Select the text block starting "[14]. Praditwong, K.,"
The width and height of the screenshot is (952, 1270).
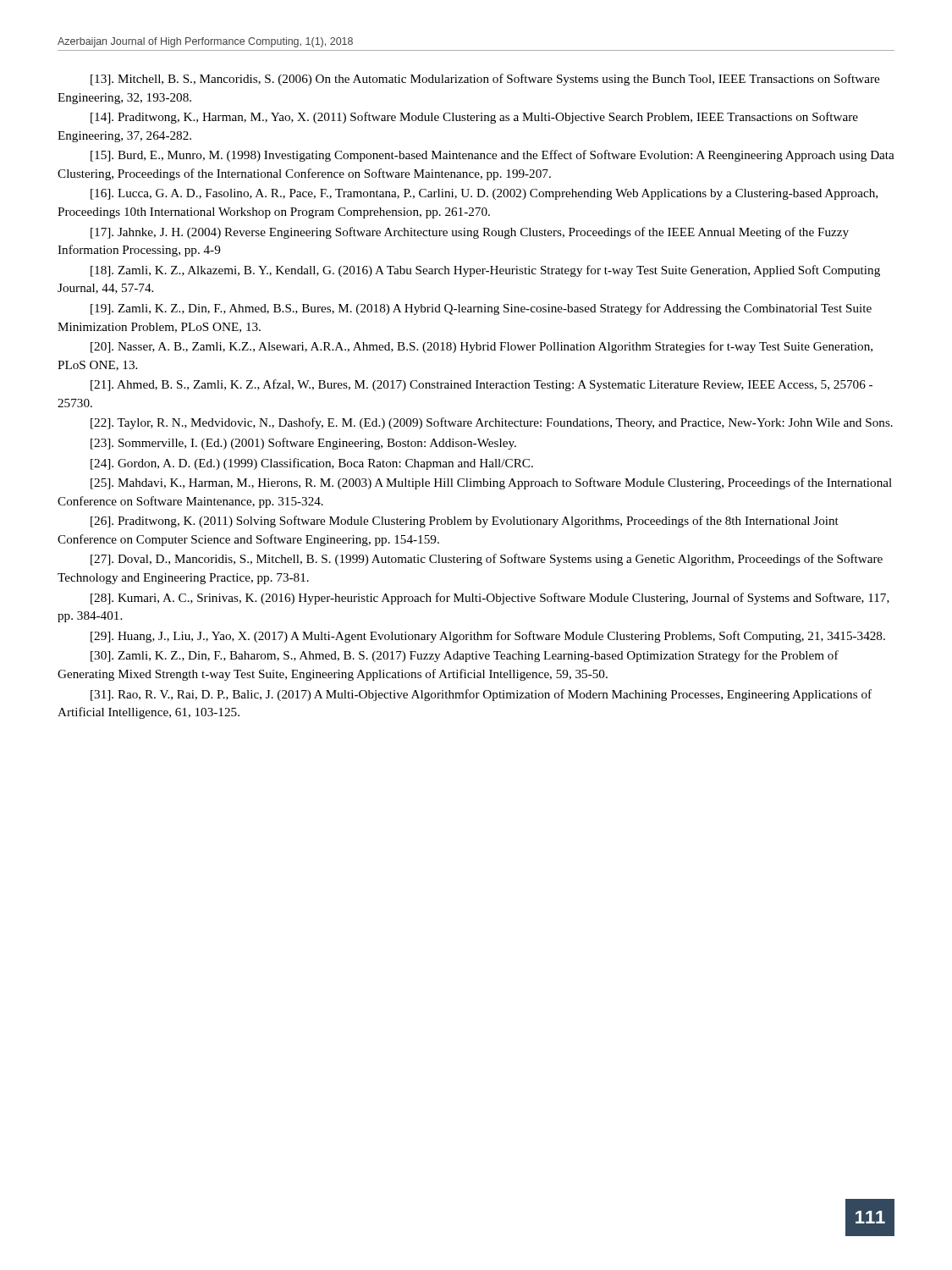click(x=476, y=126)
